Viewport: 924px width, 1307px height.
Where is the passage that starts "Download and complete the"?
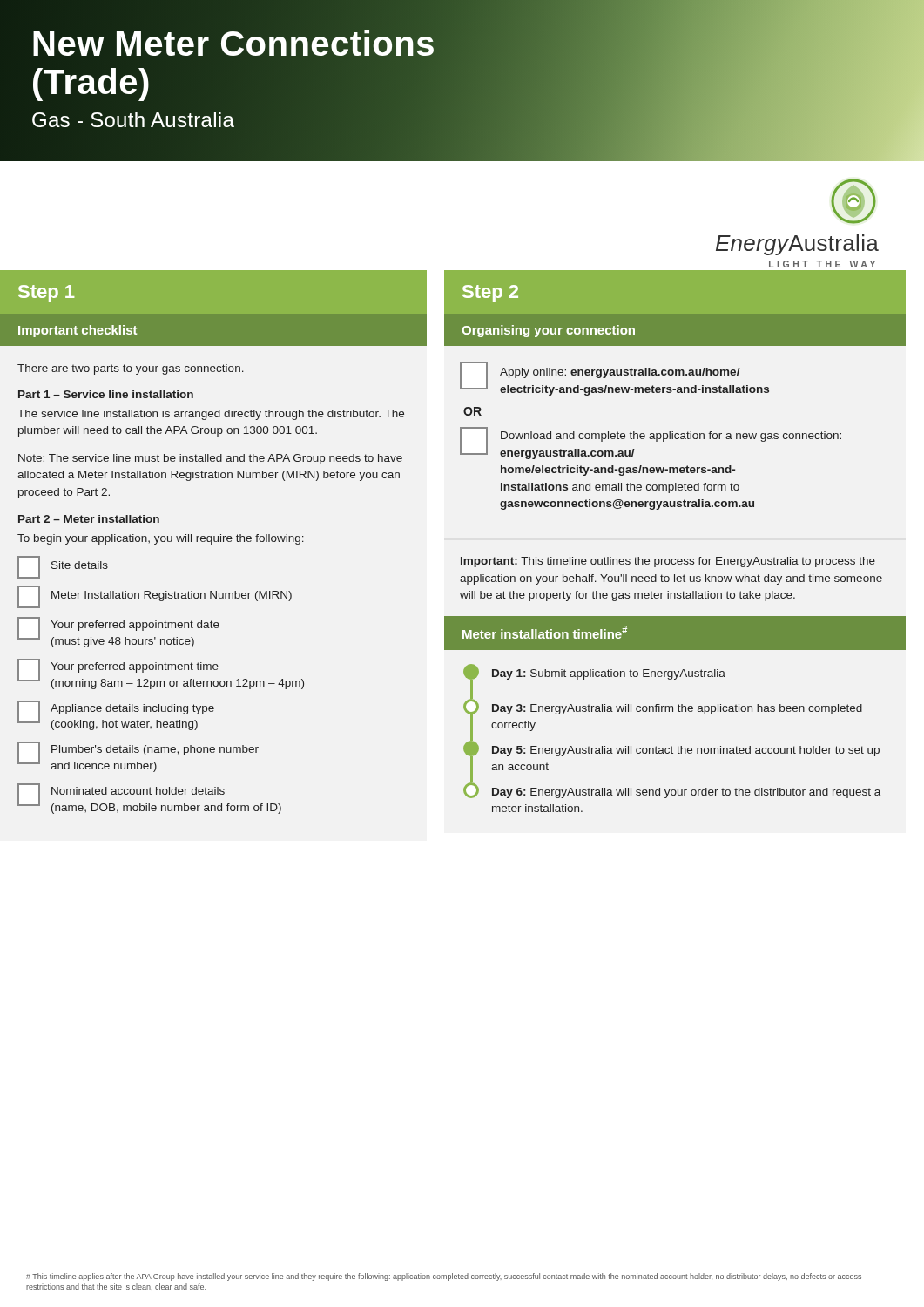pyautogui.click(x=675, y=469)
